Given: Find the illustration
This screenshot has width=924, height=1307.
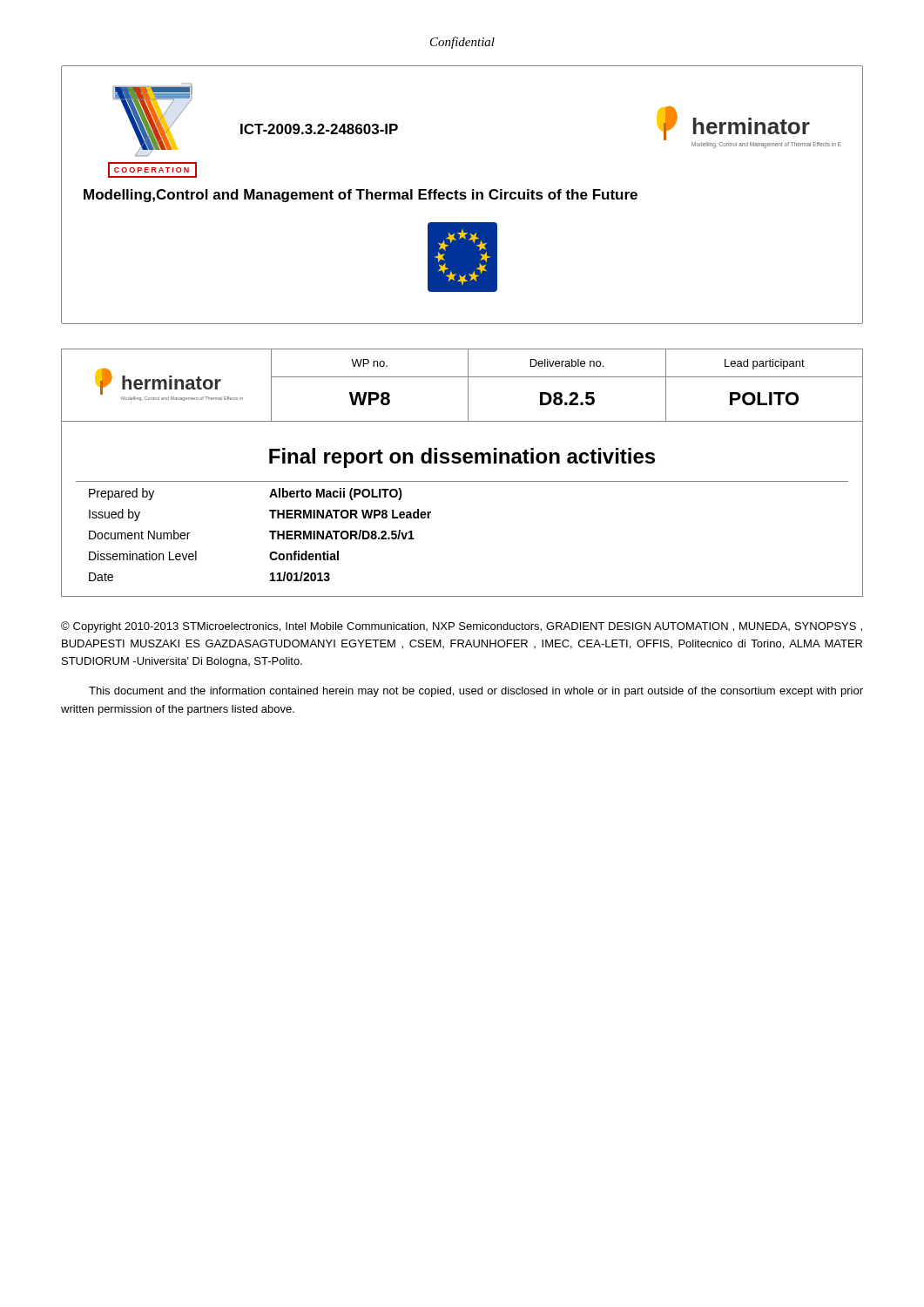Looking at the screenshot, I should pyautogui.click(x=462, y=195).
